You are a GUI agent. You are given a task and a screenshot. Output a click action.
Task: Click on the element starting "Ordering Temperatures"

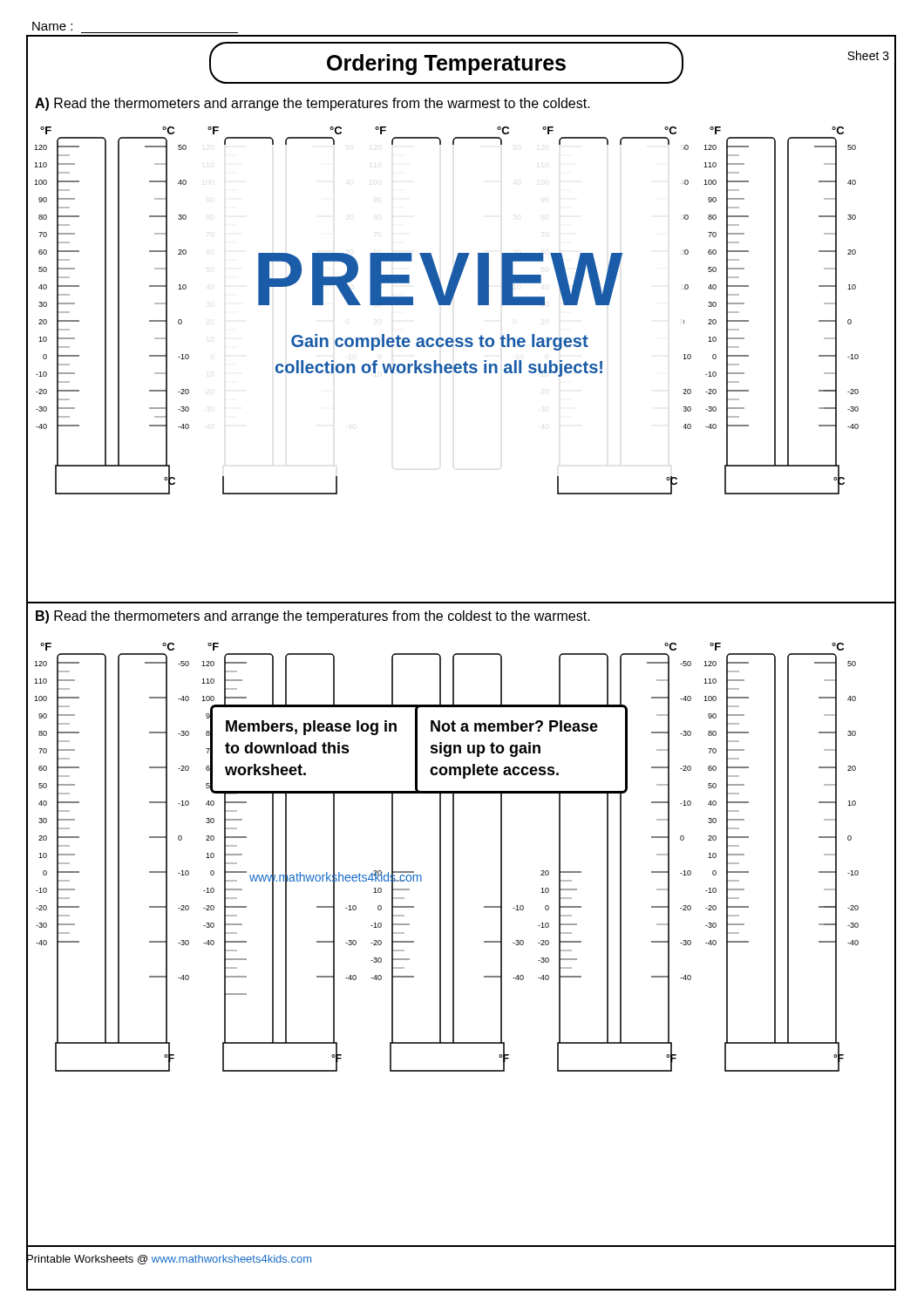446,63
